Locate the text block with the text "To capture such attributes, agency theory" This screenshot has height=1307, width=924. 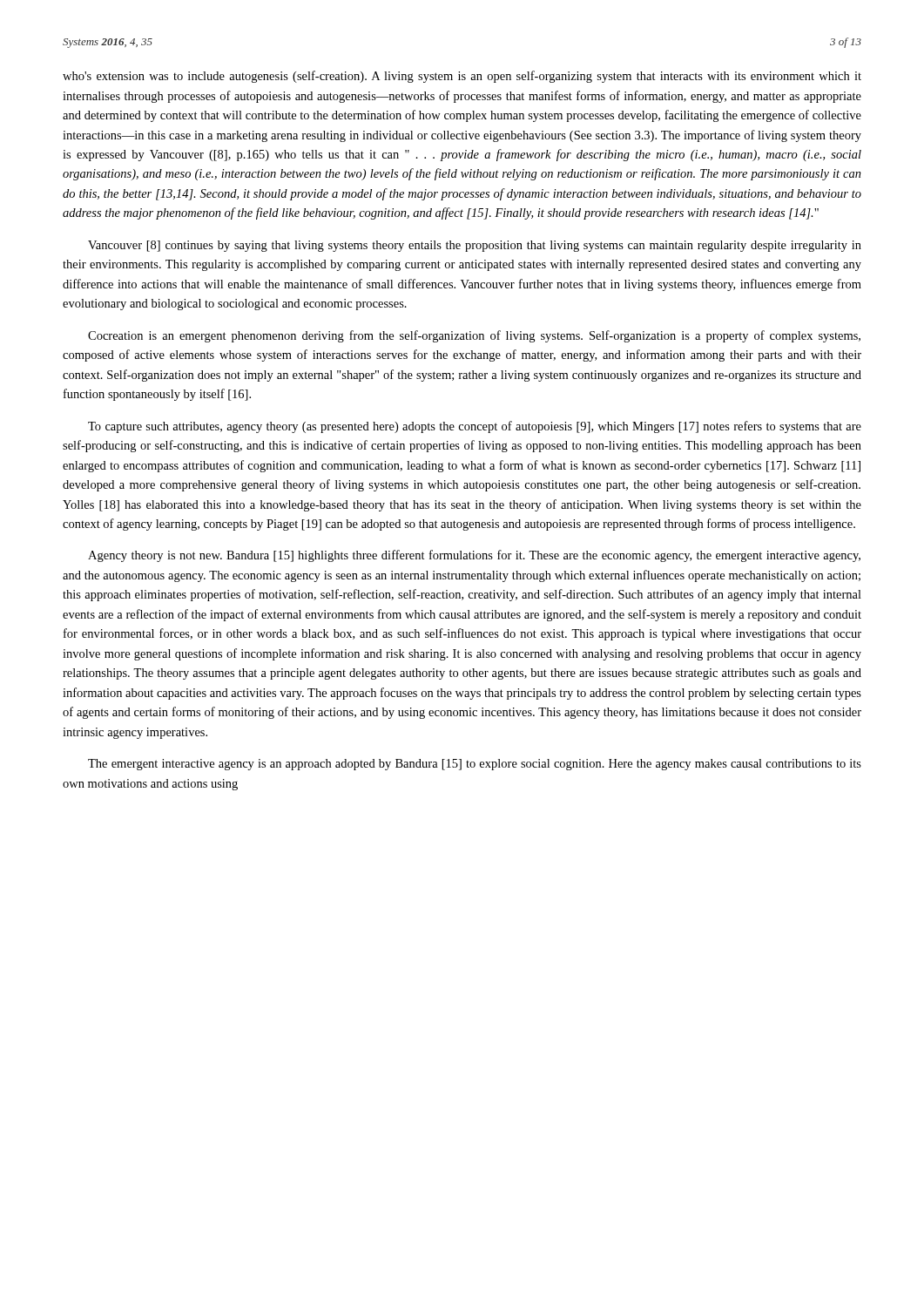[x=462, y=475]
